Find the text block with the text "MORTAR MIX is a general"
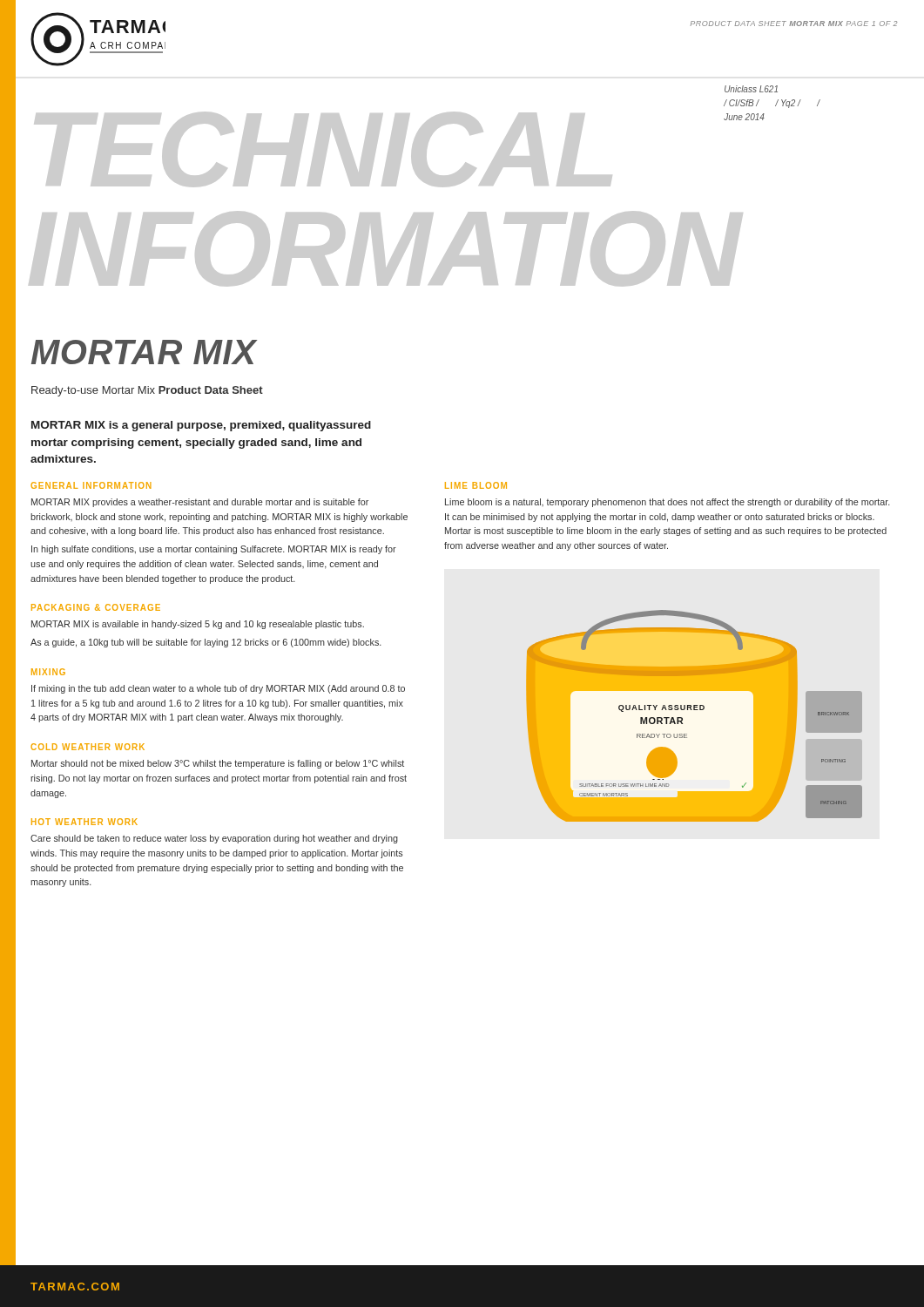The image size is (924, 1307). [201, 442]
